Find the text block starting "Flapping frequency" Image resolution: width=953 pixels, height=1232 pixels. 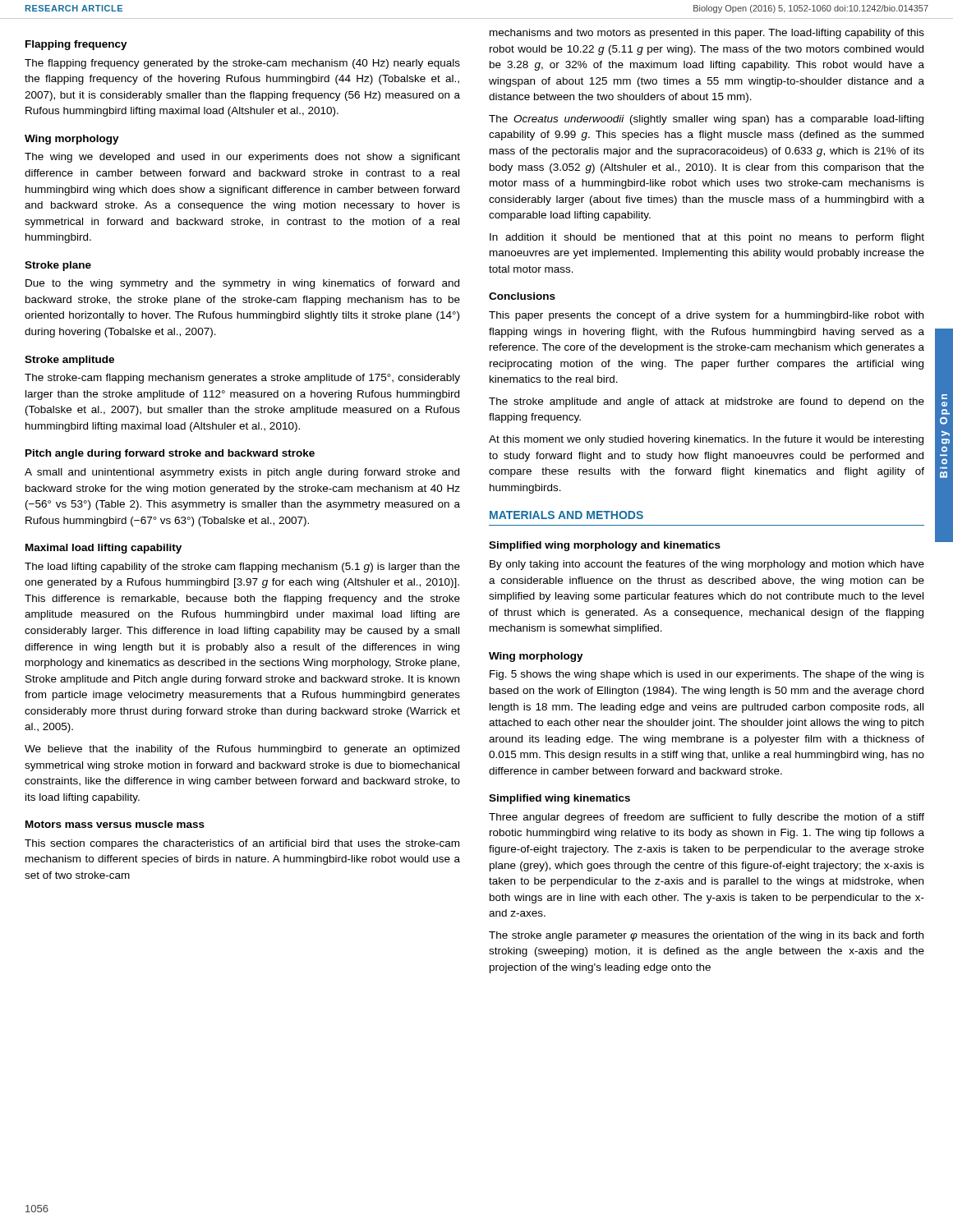coord(76,44)
